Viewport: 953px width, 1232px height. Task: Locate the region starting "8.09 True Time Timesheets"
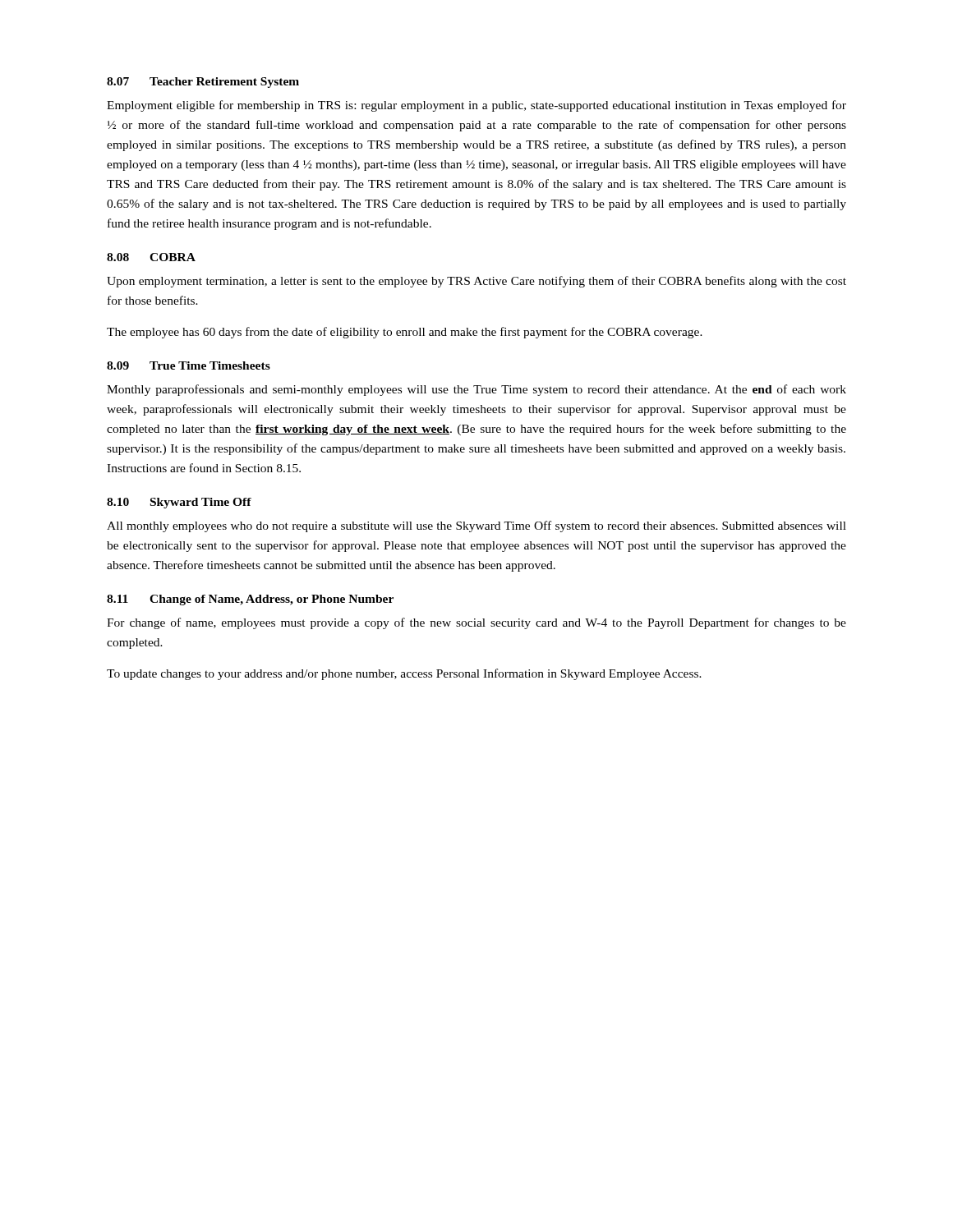click(188, 366)
